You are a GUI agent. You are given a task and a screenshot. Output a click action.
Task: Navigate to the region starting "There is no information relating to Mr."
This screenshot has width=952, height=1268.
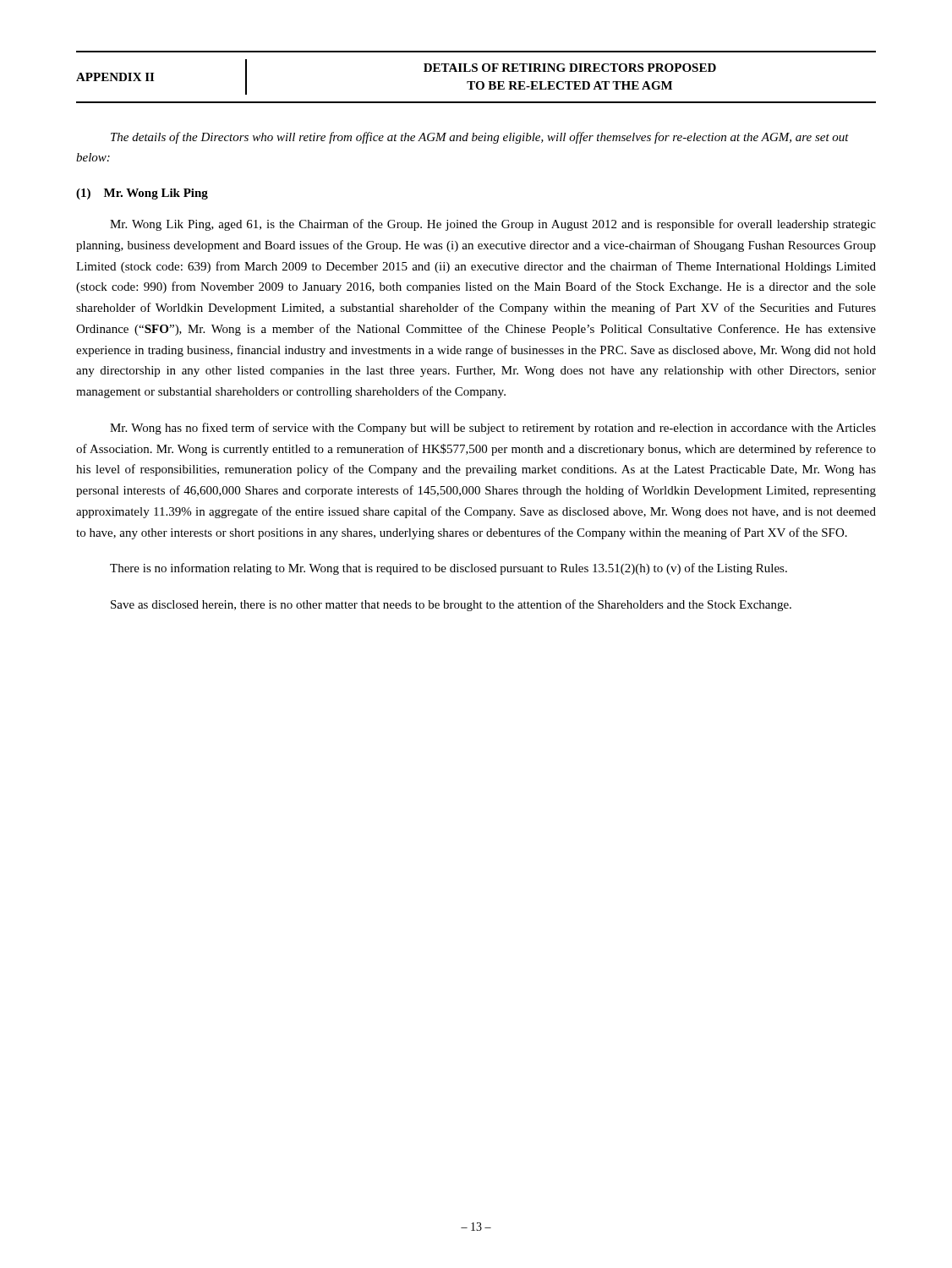(449, 568)
